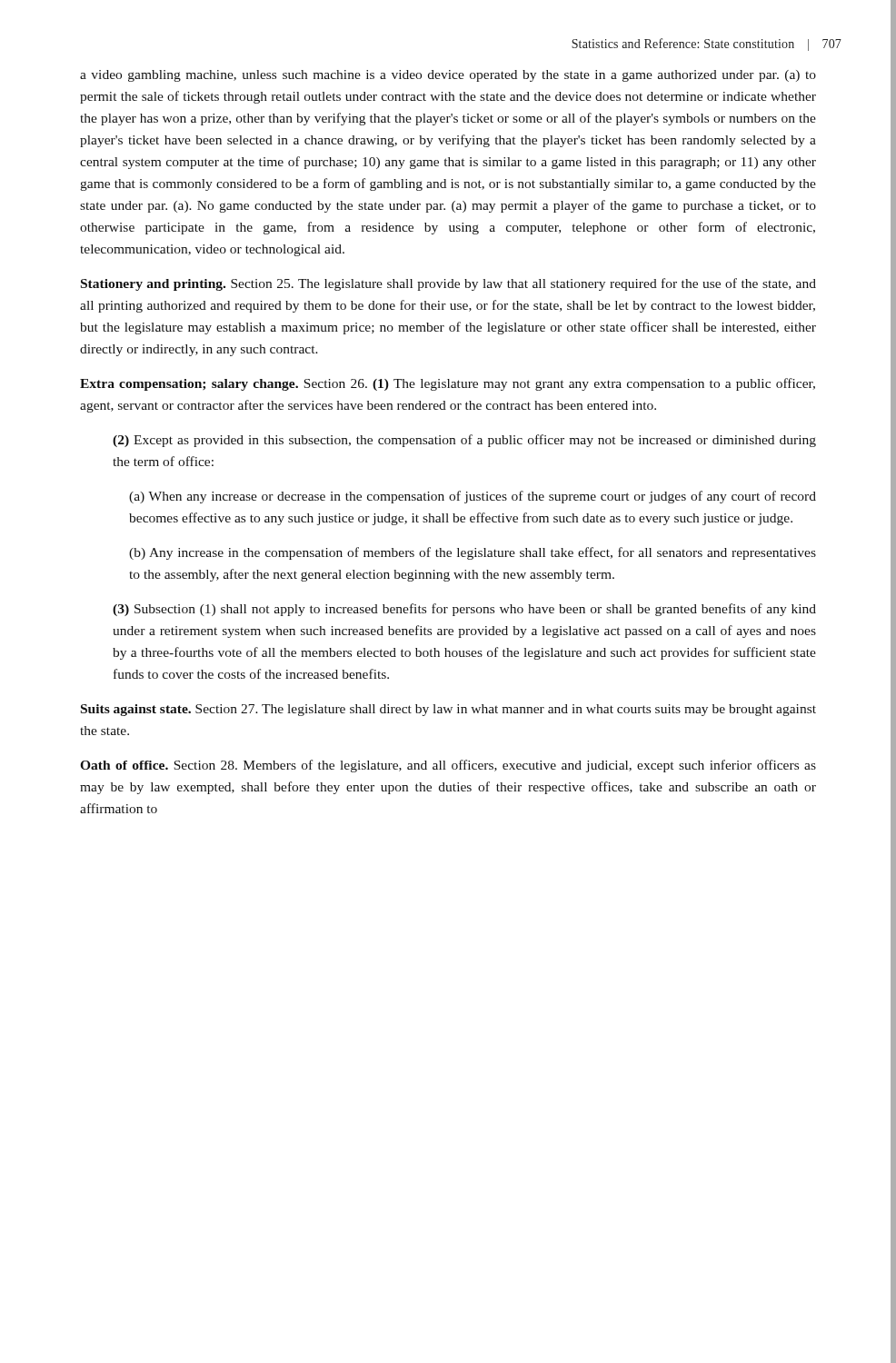The width and height of the screenshot is (896, 1363).
Task: Select the text block that says "(2) Except as provided"
Action: pos(464,451)
